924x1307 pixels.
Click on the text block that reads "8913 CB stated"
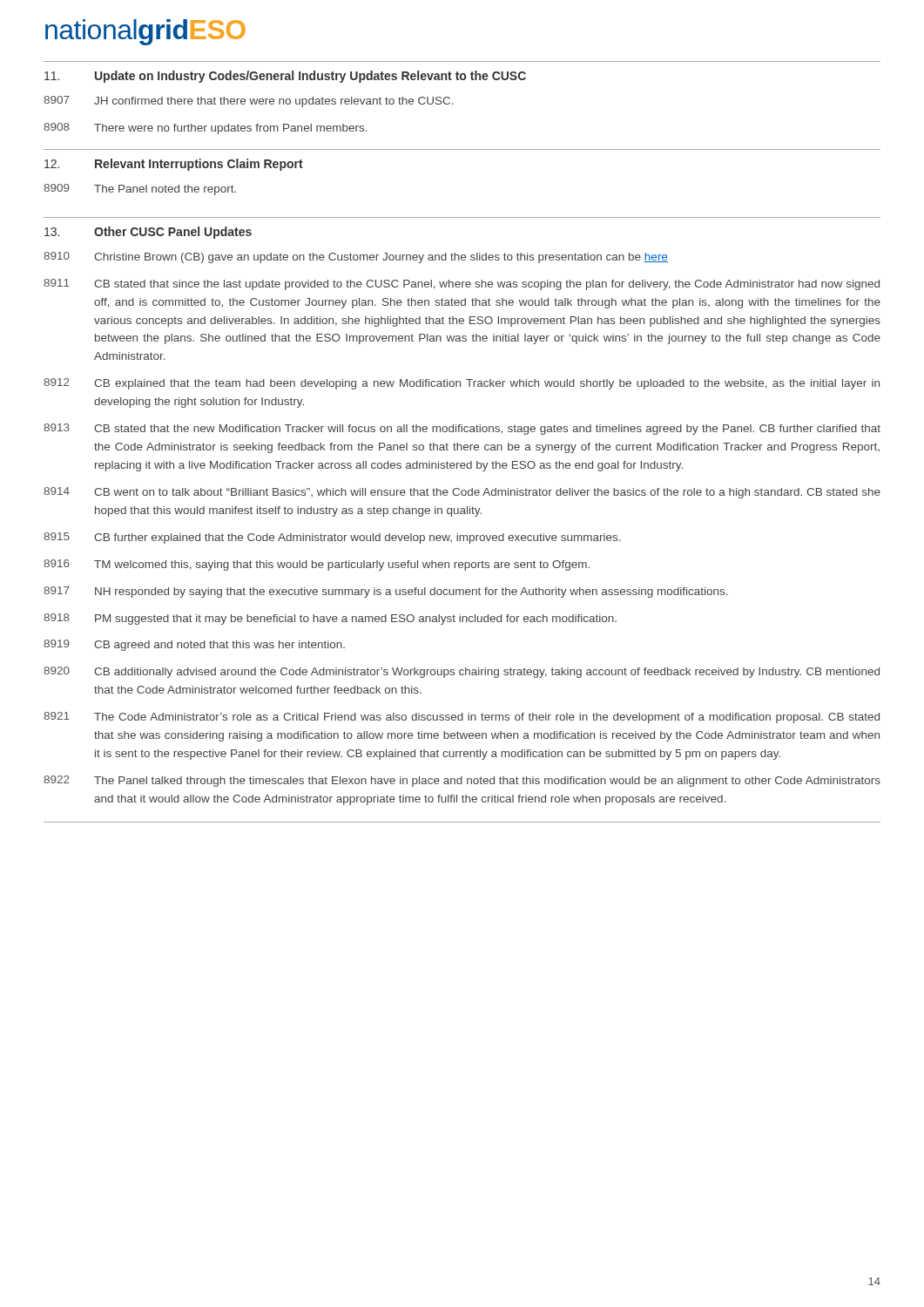pyautogui.click(x=462, y=447)
